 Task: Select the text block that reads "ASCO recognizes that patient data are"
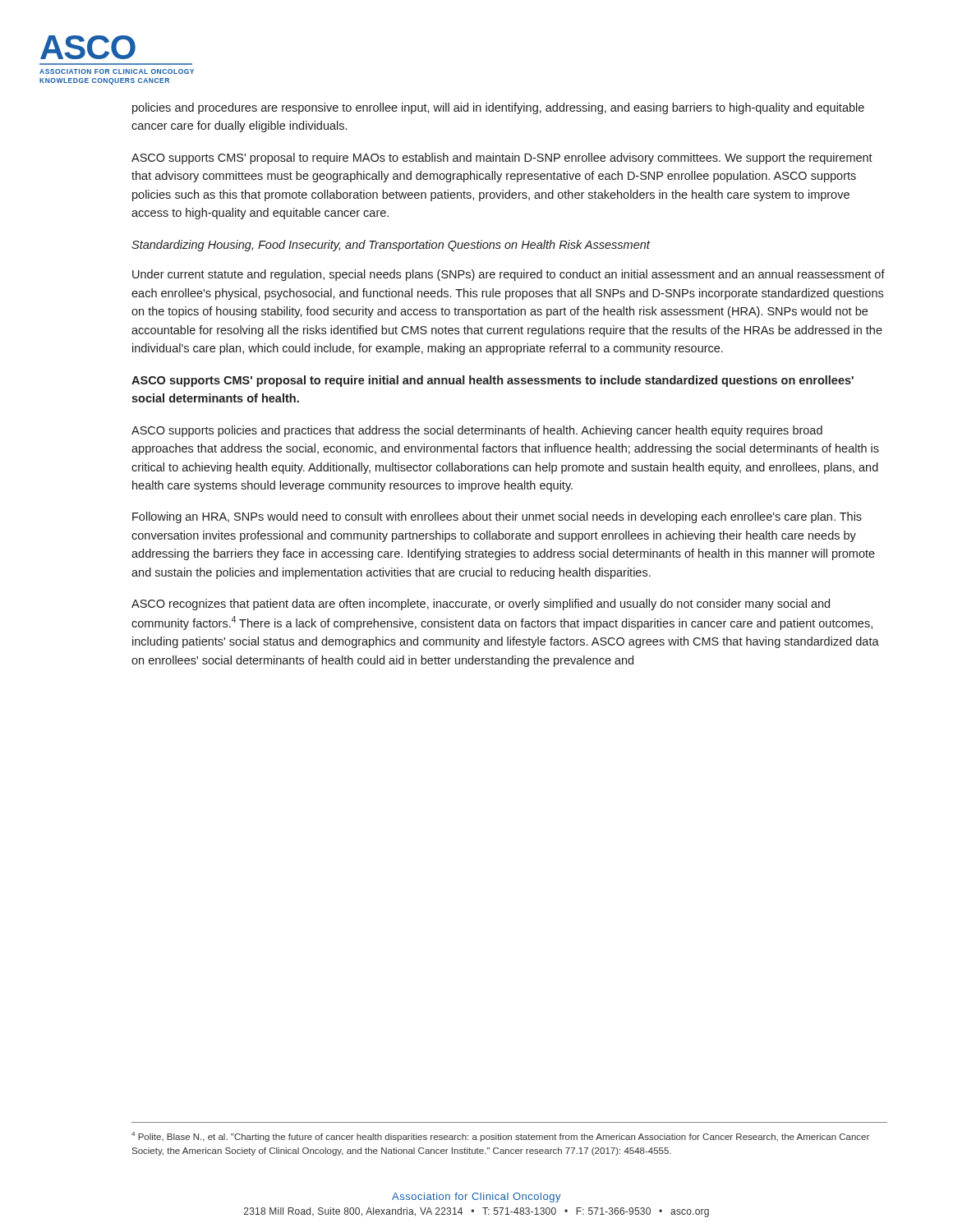[x=505, y=632]
